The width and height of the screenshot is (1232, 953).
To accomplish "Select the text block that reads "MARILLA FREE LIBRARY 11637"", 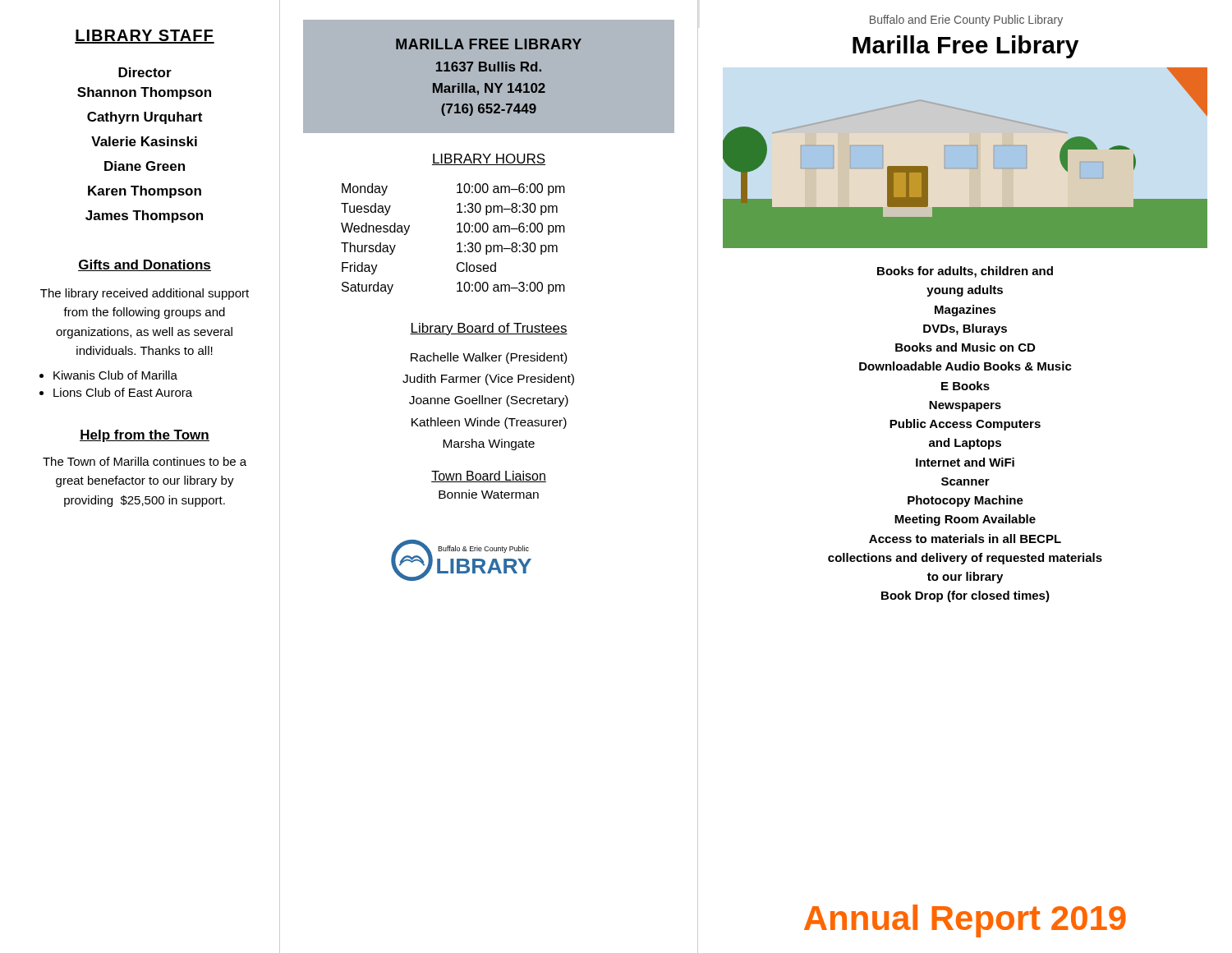I will click(x=489, y=78).
